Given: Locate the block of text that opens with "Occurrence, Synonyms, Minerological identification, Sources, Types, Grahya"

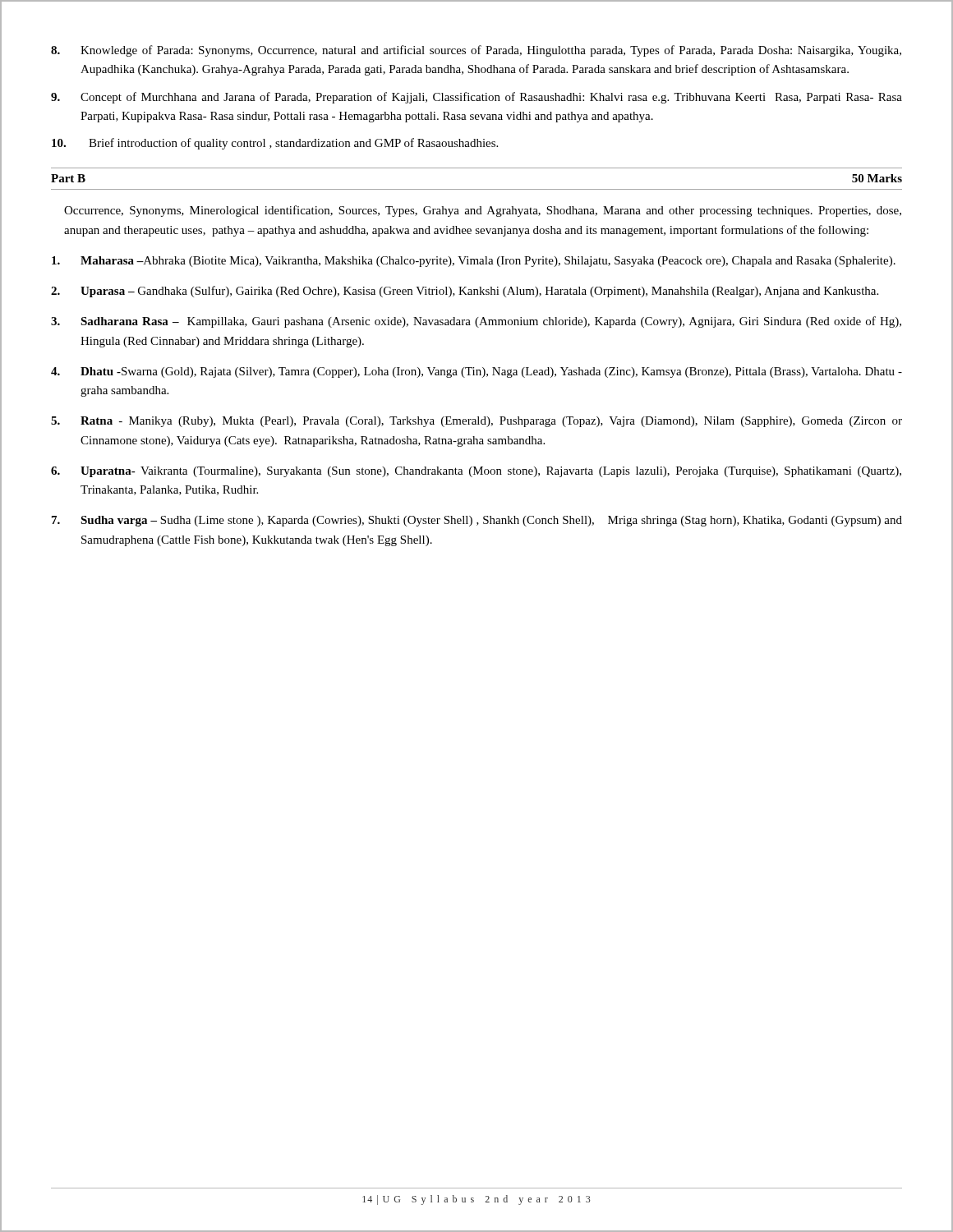Looking at the screenshot, I should (x=483, y=220).
